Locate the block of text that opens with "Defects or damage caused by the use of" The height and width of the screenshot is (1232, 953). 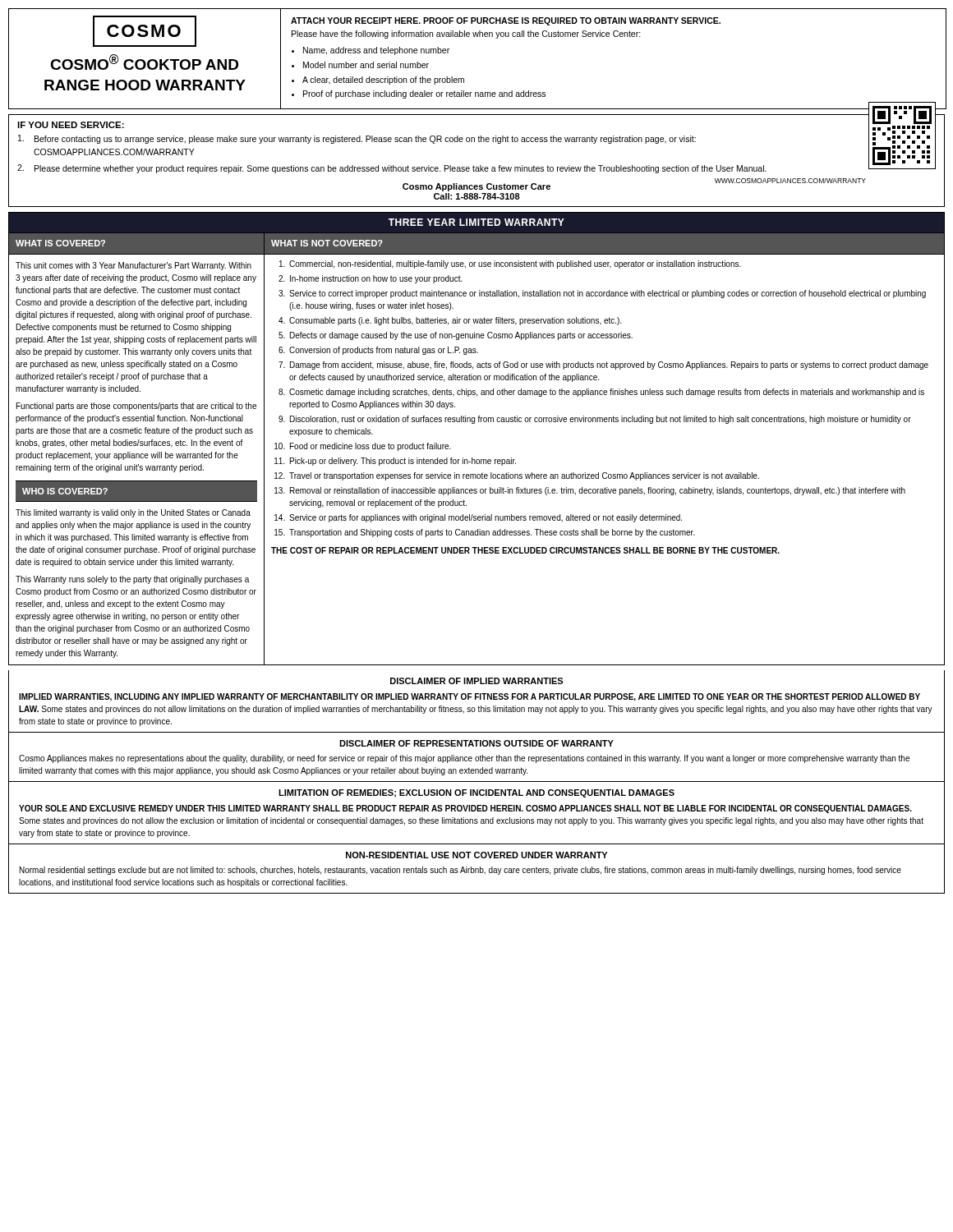pyautogui.click(x=461, y=335)
